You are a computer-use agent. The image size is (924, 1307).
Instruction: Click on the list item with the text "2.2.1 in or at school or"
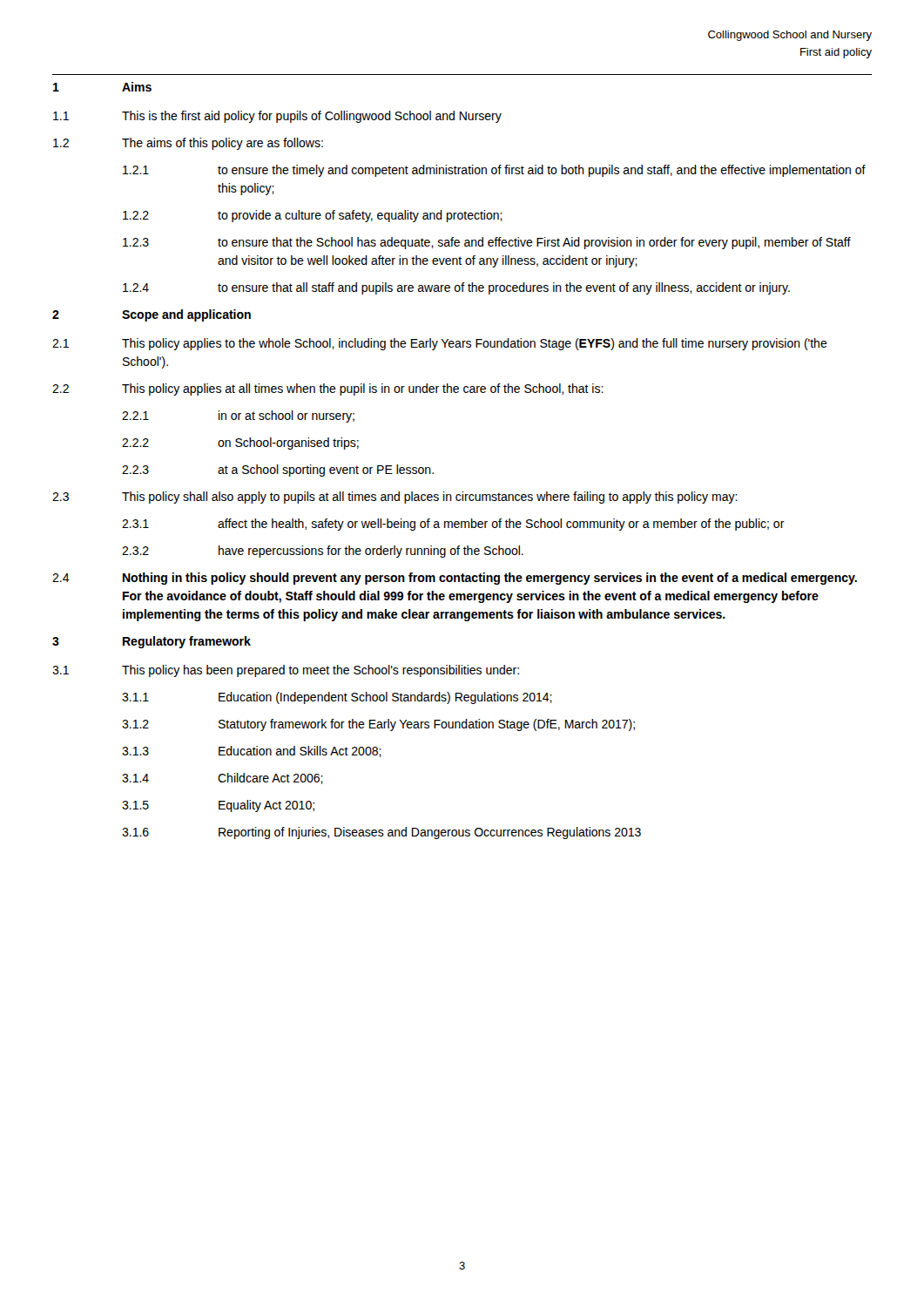238,416
